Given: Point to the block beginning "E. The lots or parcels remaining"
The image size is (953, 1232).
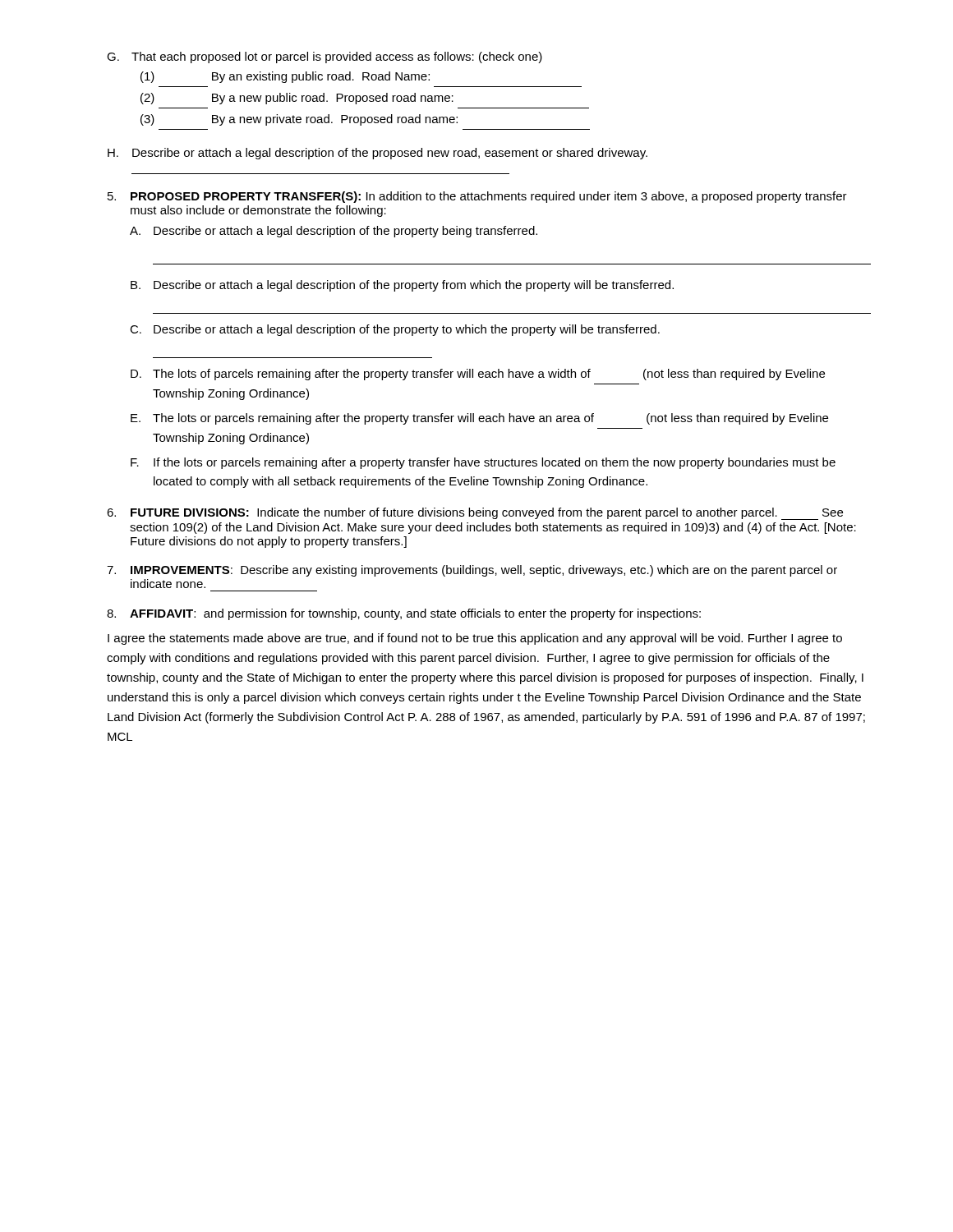Looking at the screenshot, I should [x=500, y=428].
